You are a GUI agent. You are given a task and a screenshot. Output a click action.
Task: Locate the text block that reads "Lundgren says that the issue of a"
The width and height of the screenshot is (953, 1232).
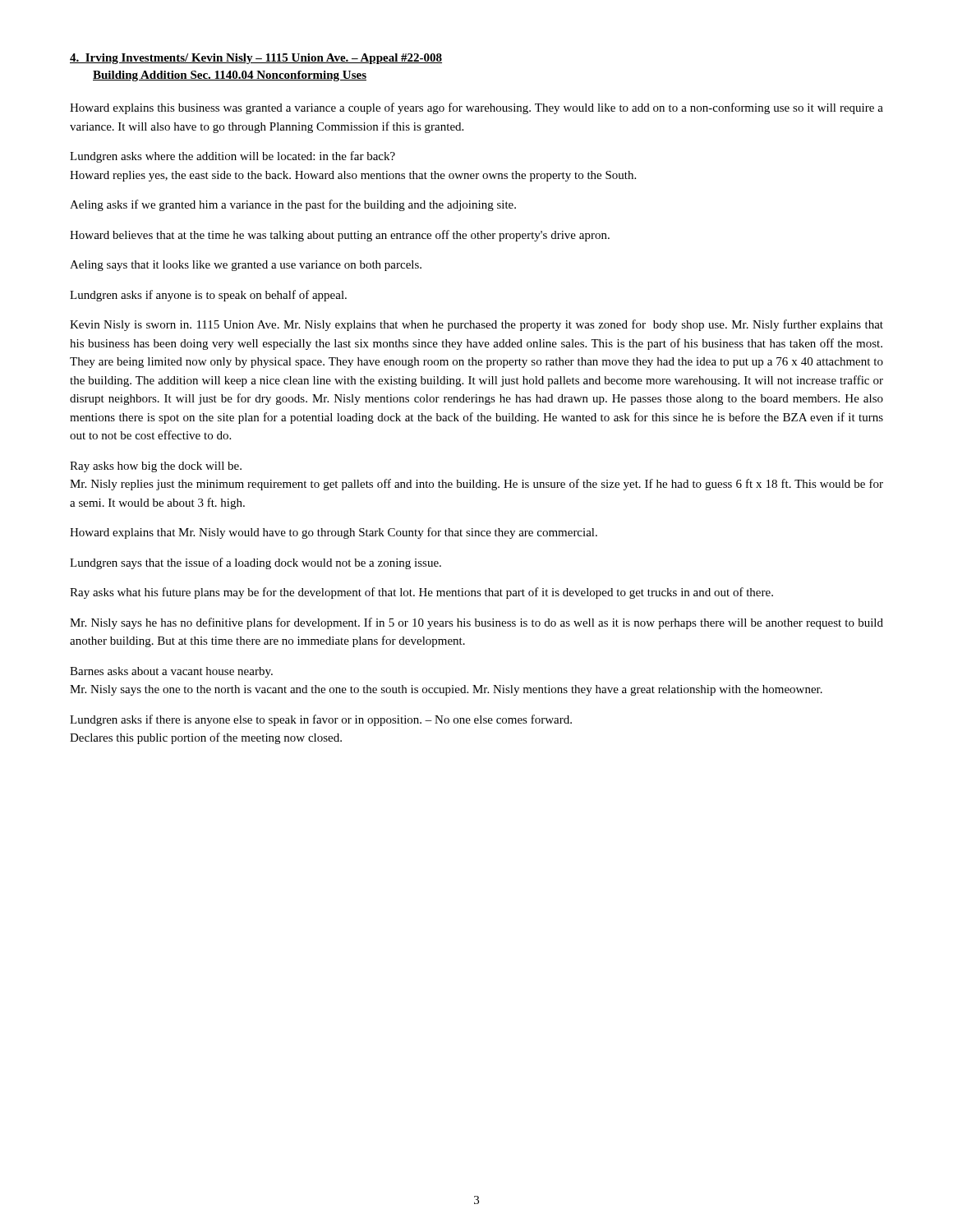256,562
